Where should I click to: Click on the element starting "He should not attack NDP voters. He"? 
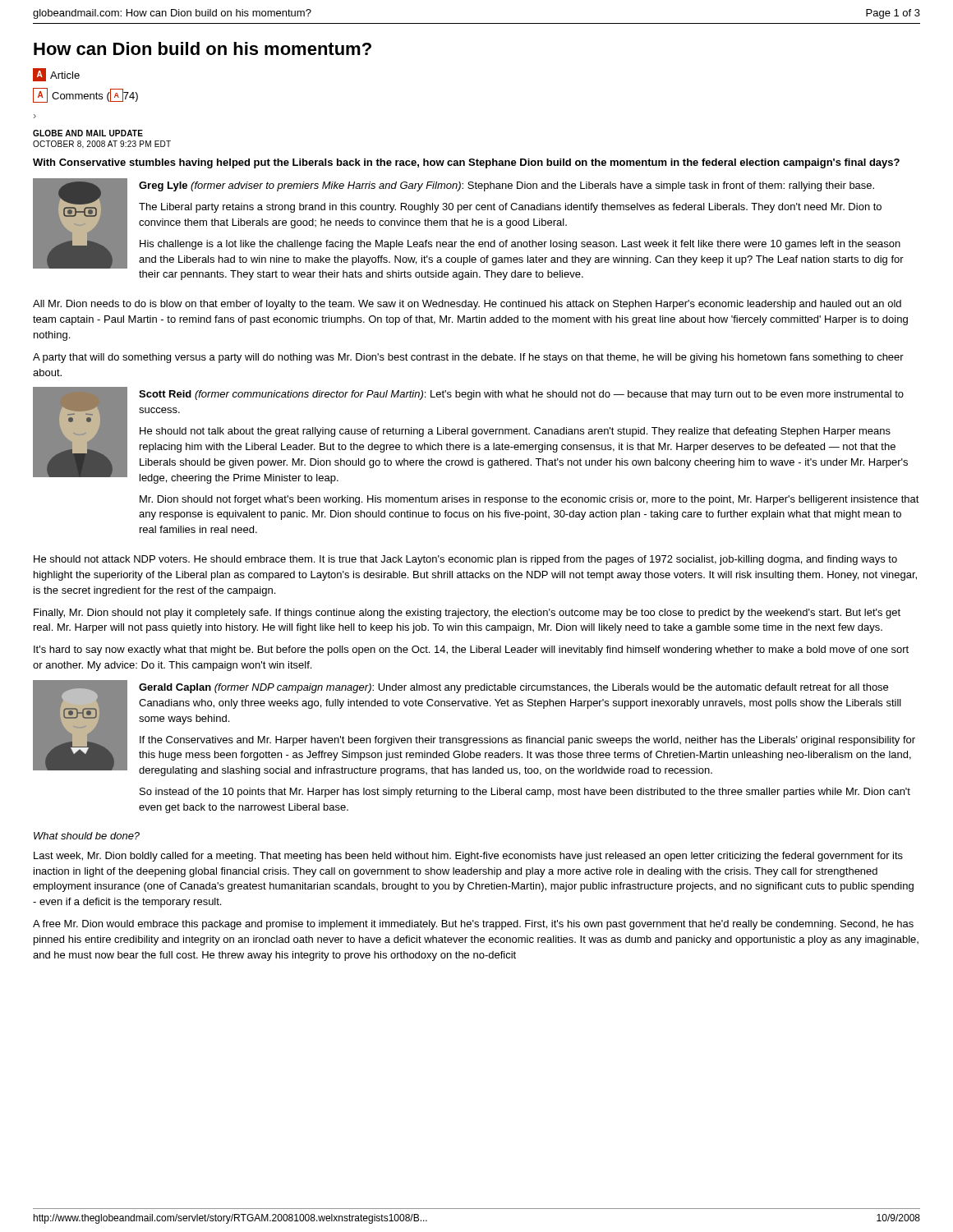pos(476,575)
